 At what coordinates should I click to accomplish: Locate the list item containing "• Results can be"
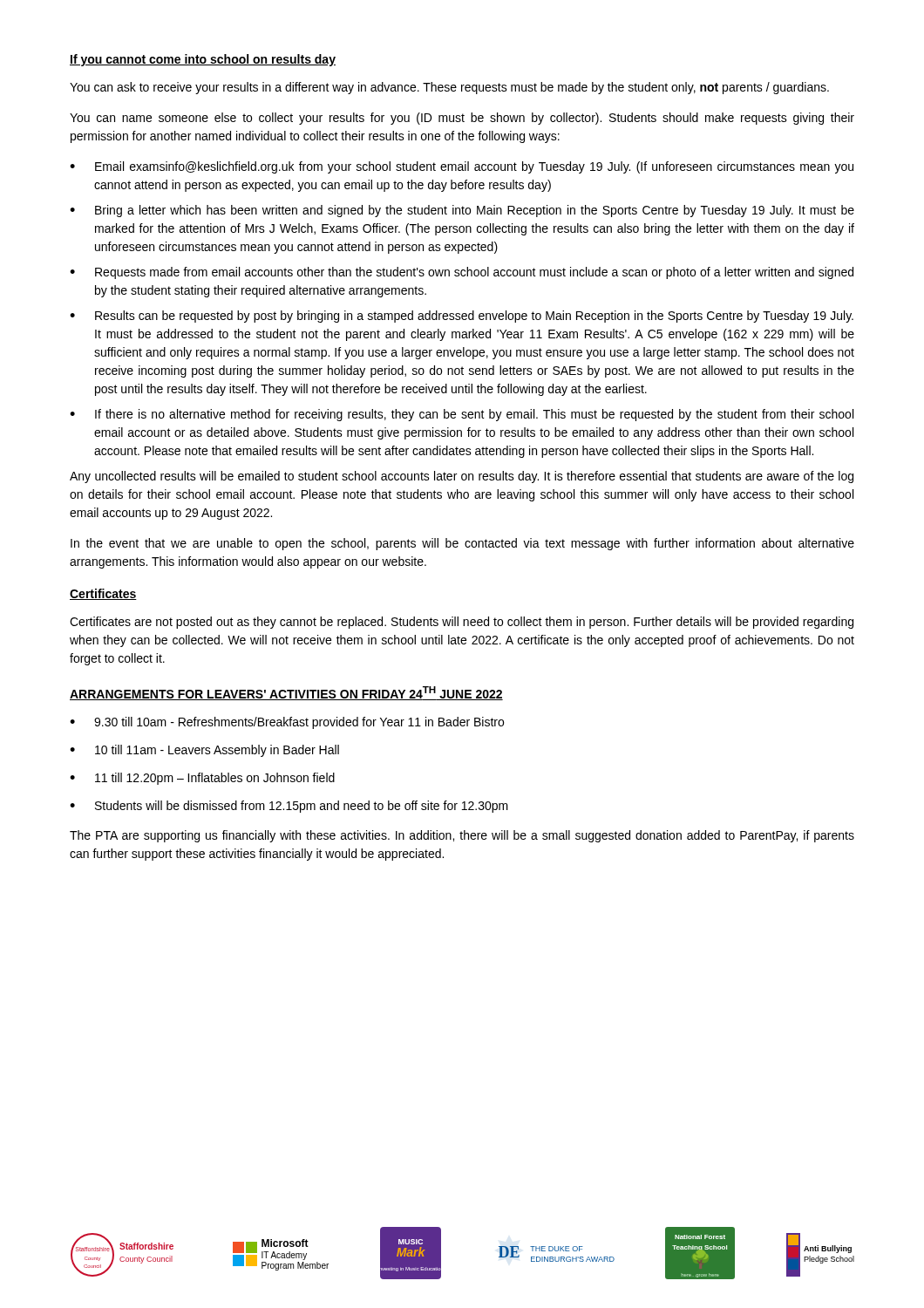[462, 353]
